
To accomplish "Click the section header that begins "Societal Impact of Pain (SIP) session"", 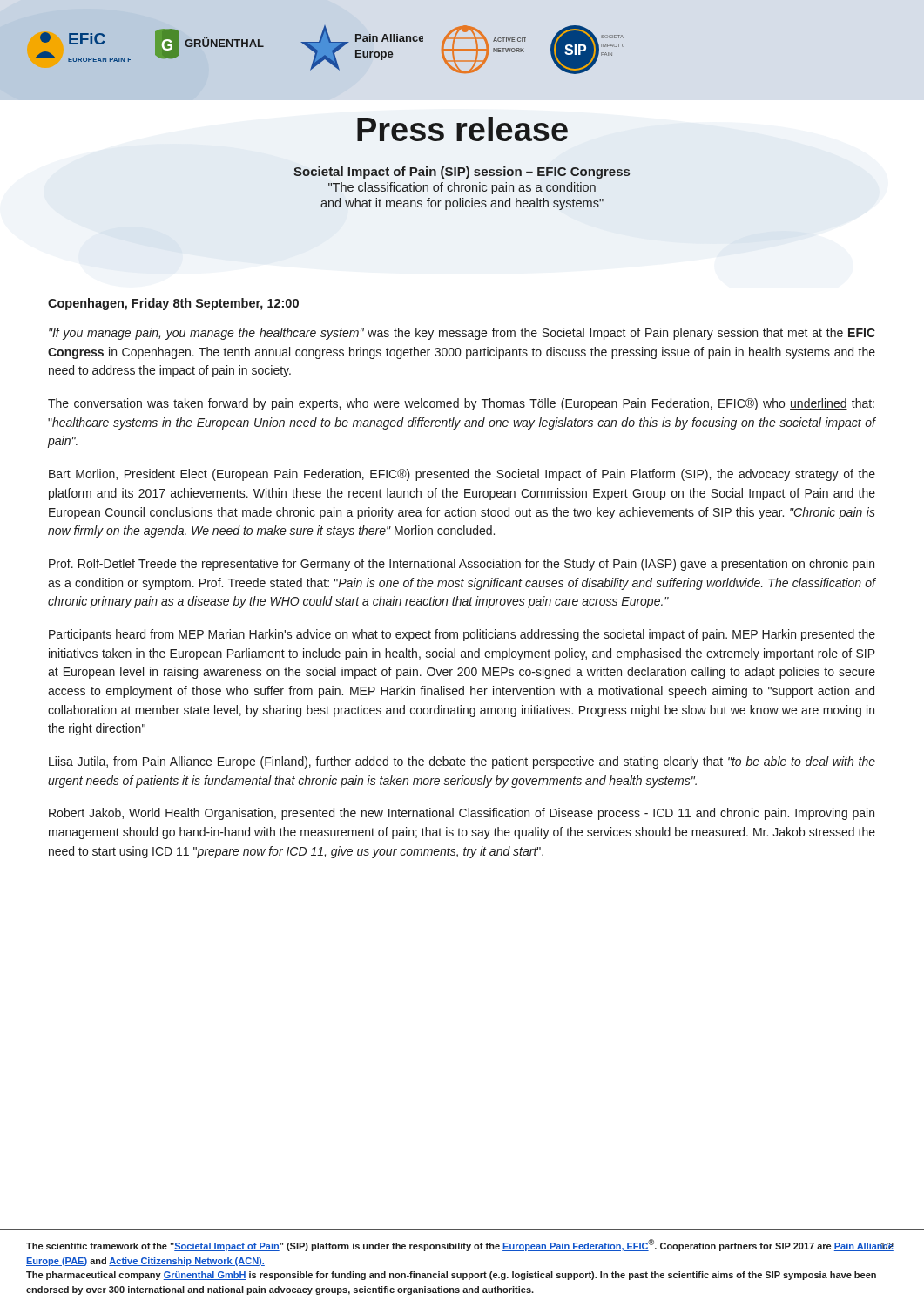I will click(462, 187).
